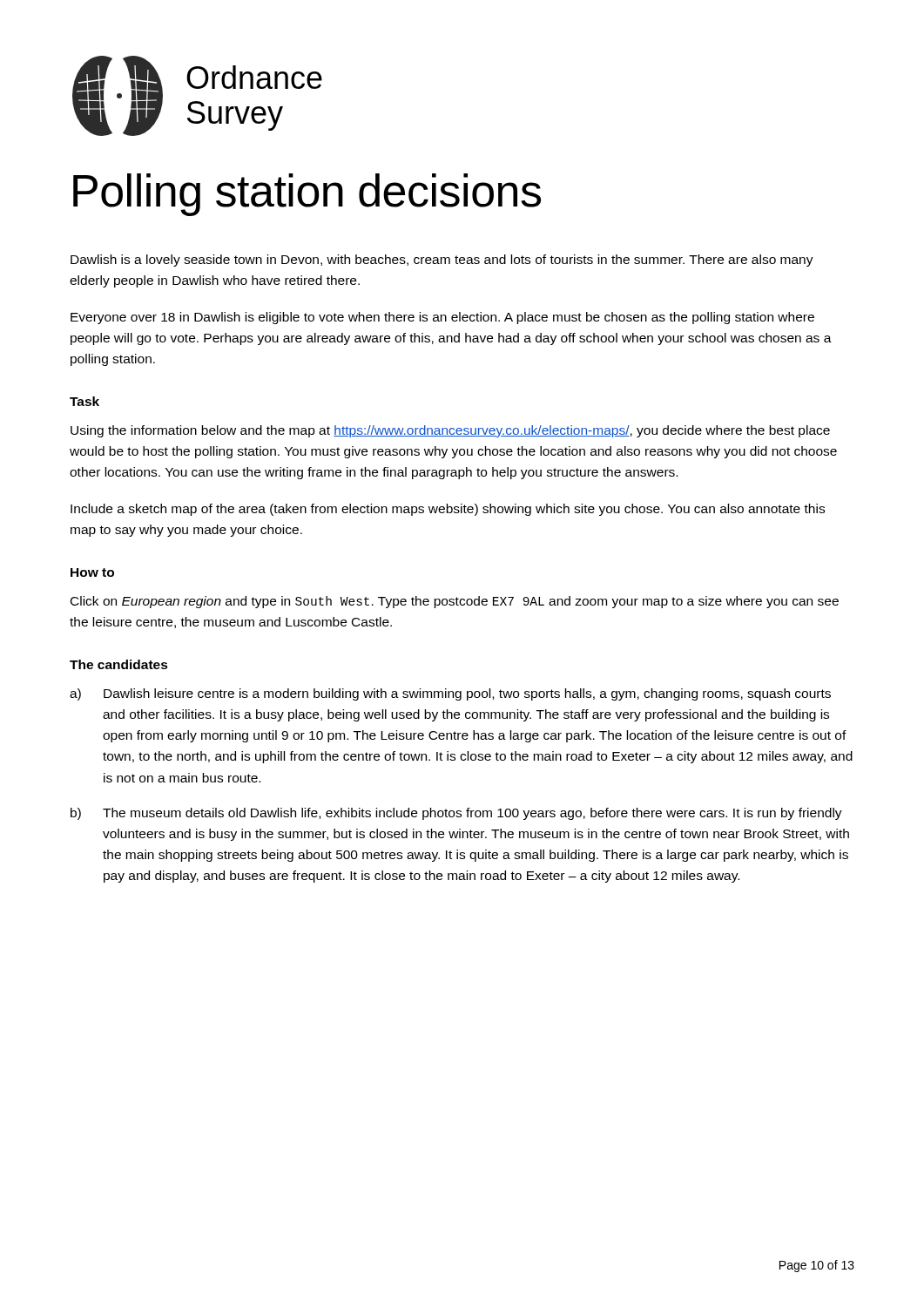Find the block on this page that starts "Dawlish is a lovely"
The width and height of the screenshot is (924, 1307).
click(x=441, y=270)
